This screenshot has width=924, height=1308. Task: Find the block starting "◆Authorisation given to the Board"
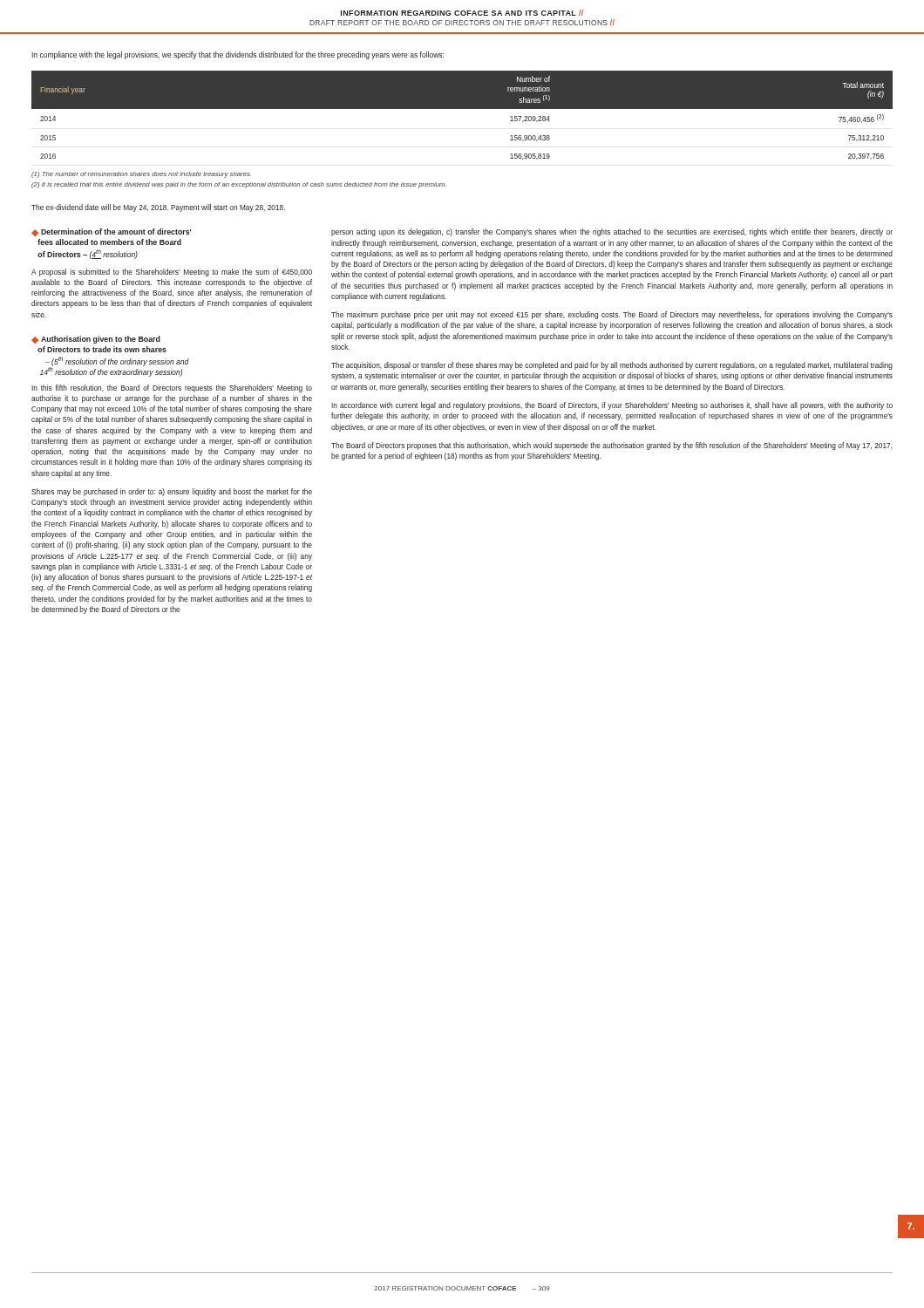(x=110, y=355)
